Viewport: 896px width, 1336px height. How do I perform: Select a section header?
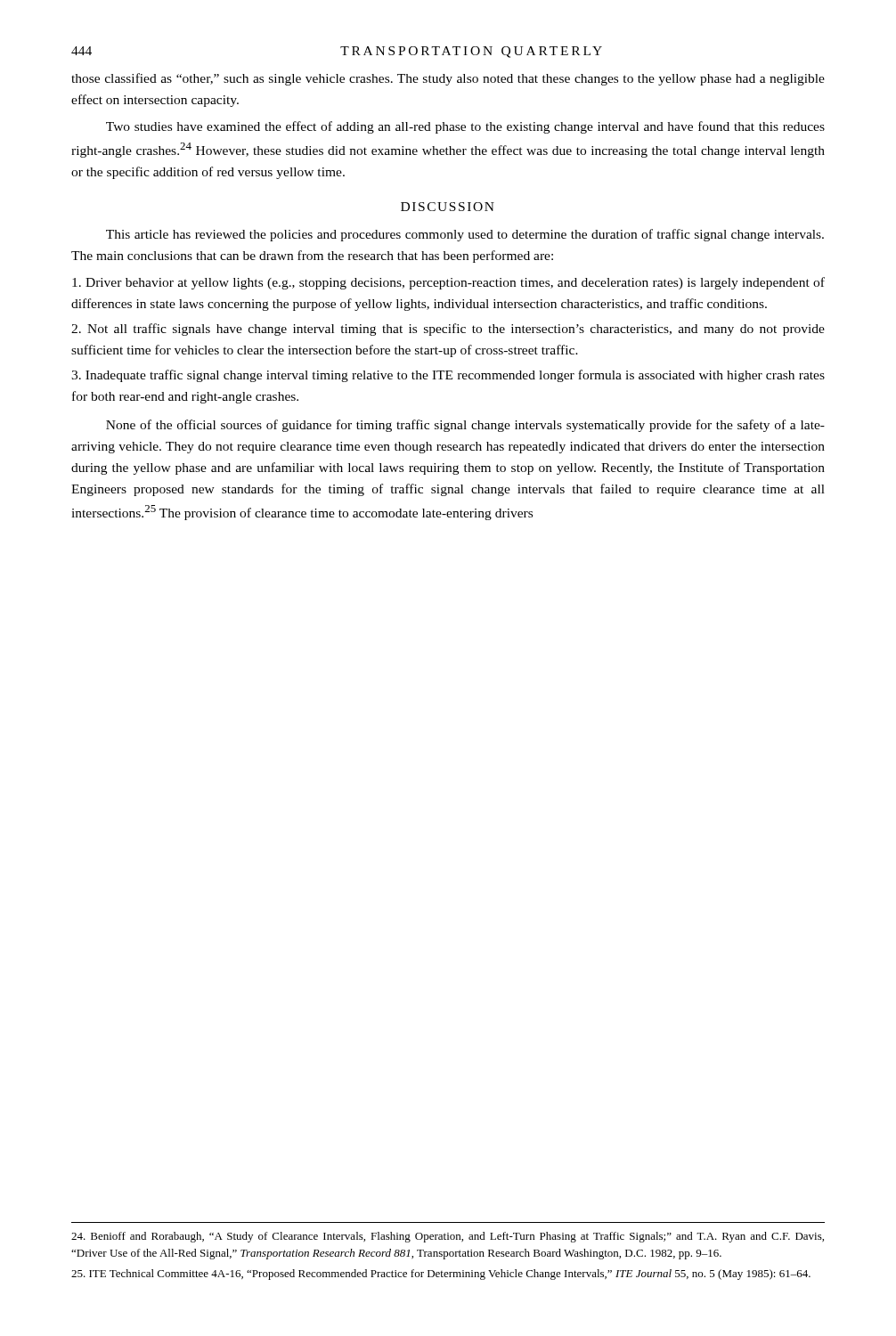[x=448, y=206]
